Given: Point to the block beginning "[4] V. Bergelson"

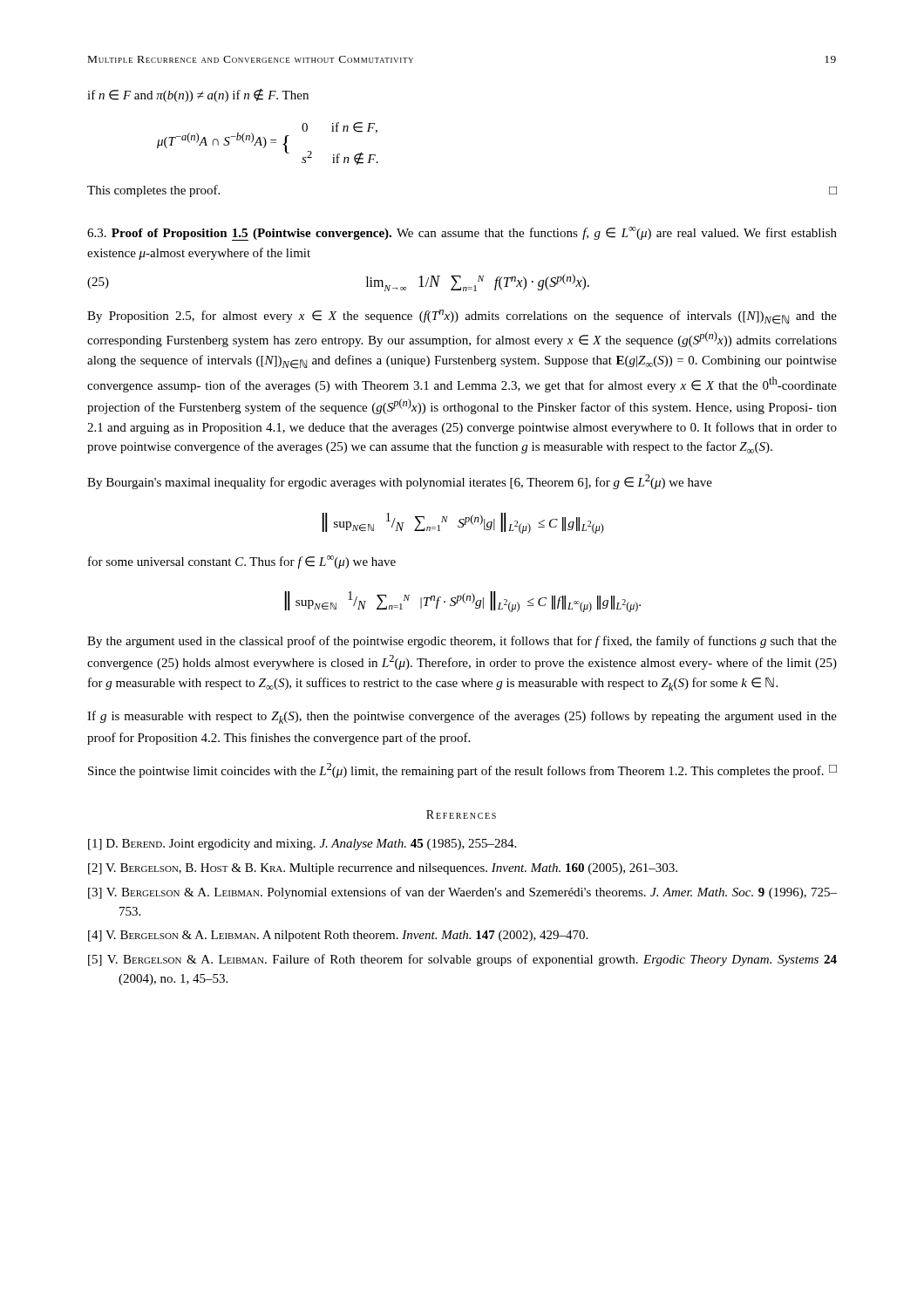Looking at the screenshot, I should tap(338, 935).
